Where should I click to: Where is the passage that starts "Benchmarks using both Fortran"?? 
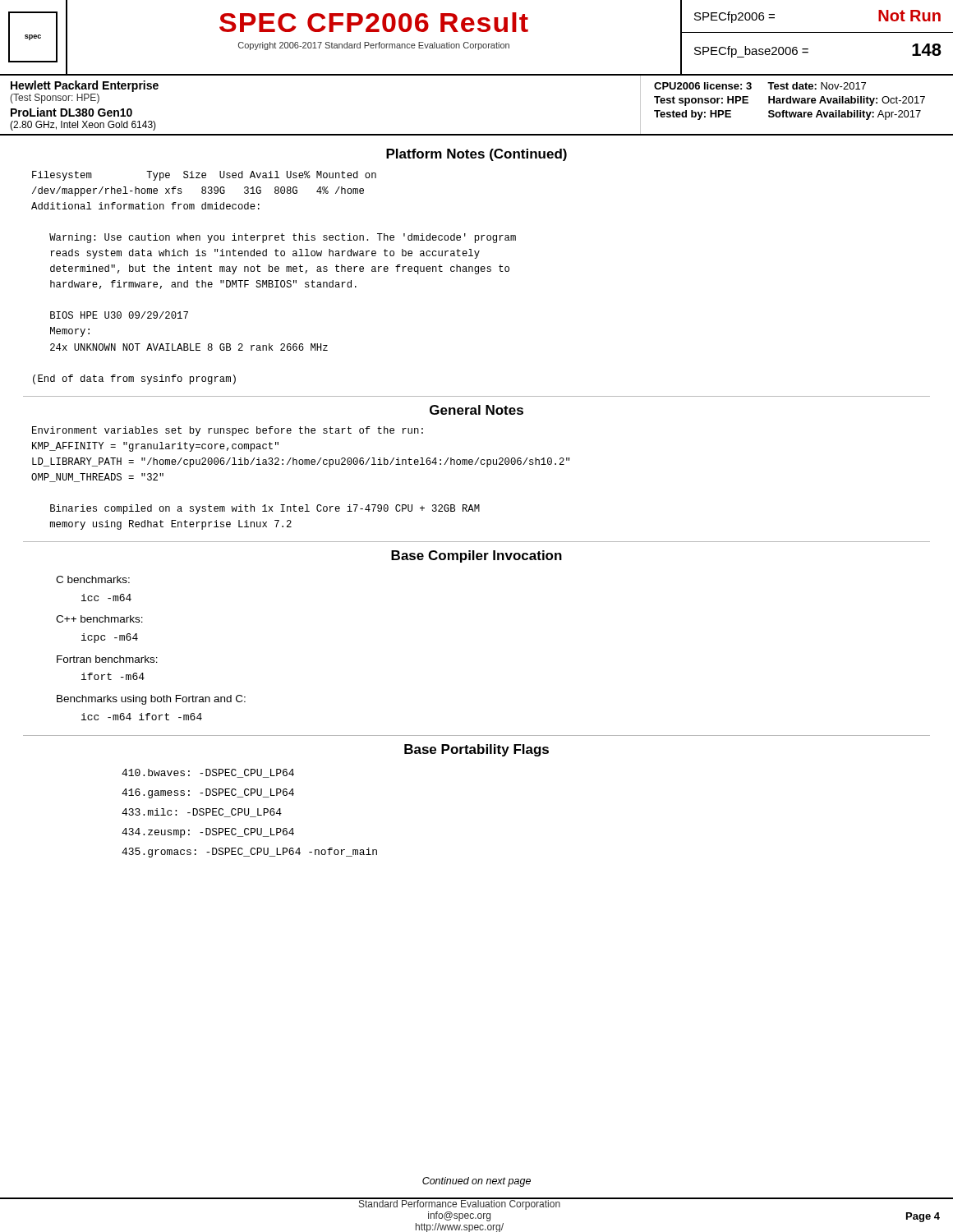(x=151, y=710)
